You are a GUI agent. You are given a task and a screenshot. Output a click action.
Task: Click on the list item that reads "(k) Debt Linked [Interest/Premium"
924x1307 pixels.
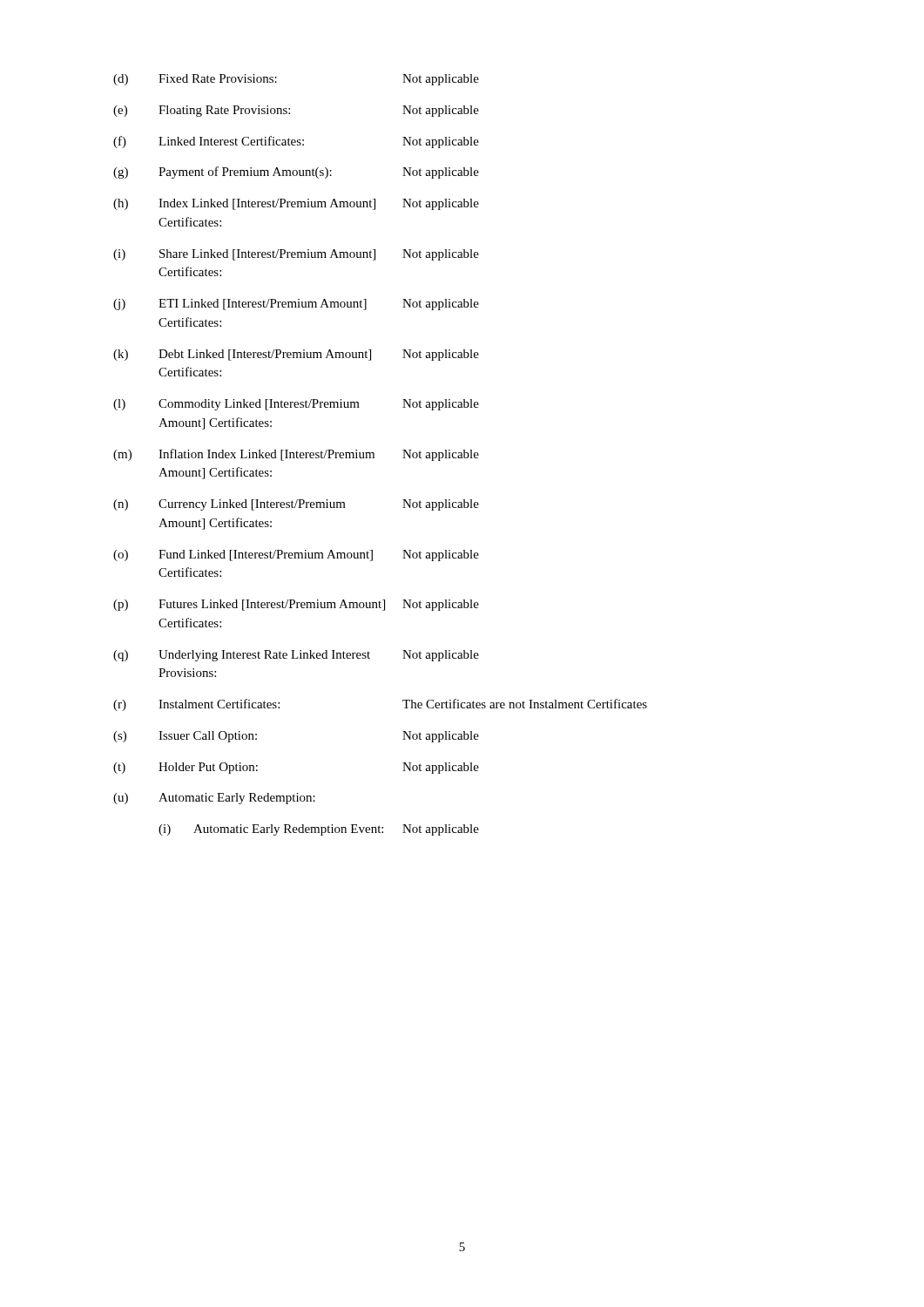[x=462, y=364]
